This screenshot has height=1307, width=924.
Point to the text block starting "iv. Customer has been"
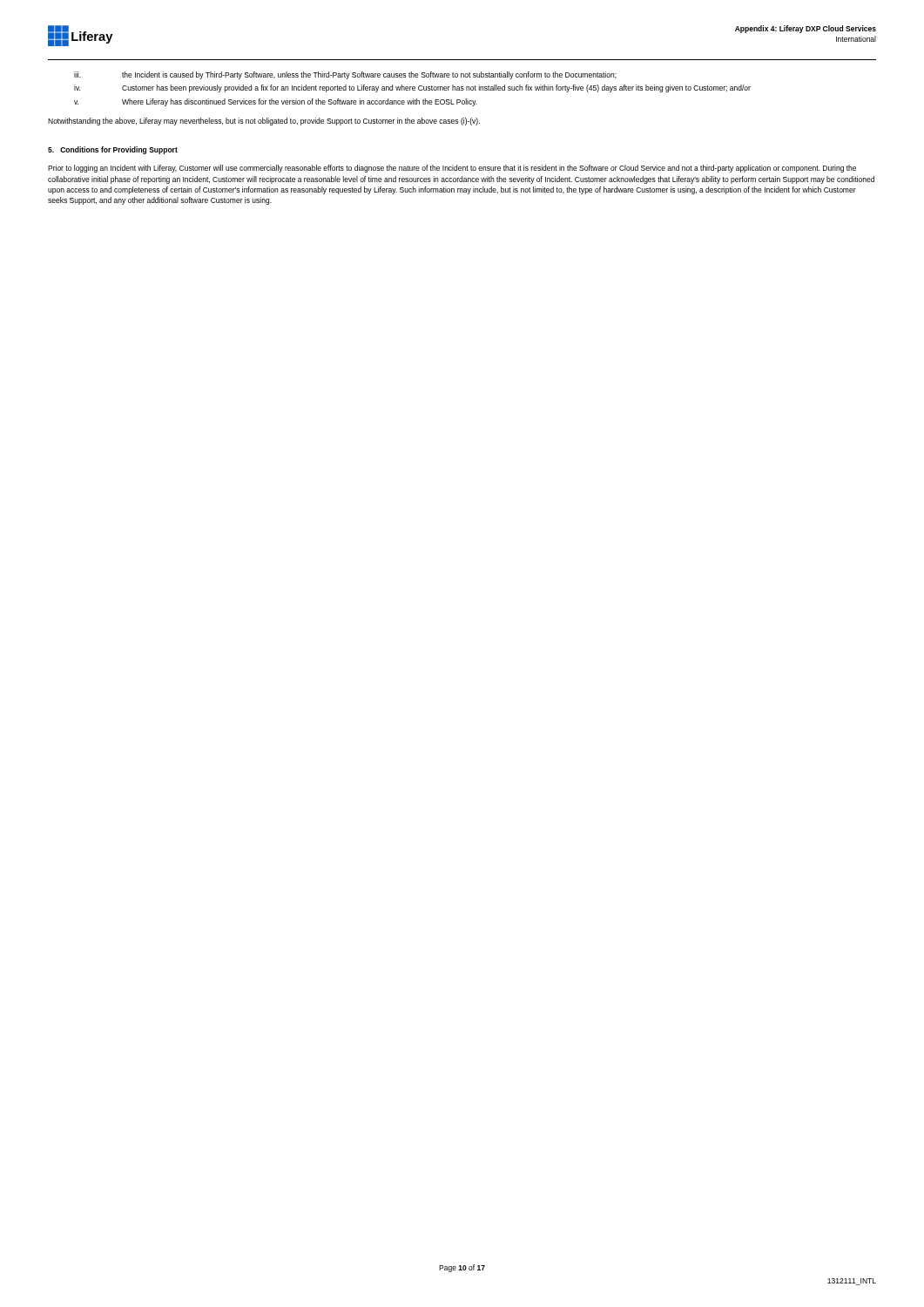[462, 88]
